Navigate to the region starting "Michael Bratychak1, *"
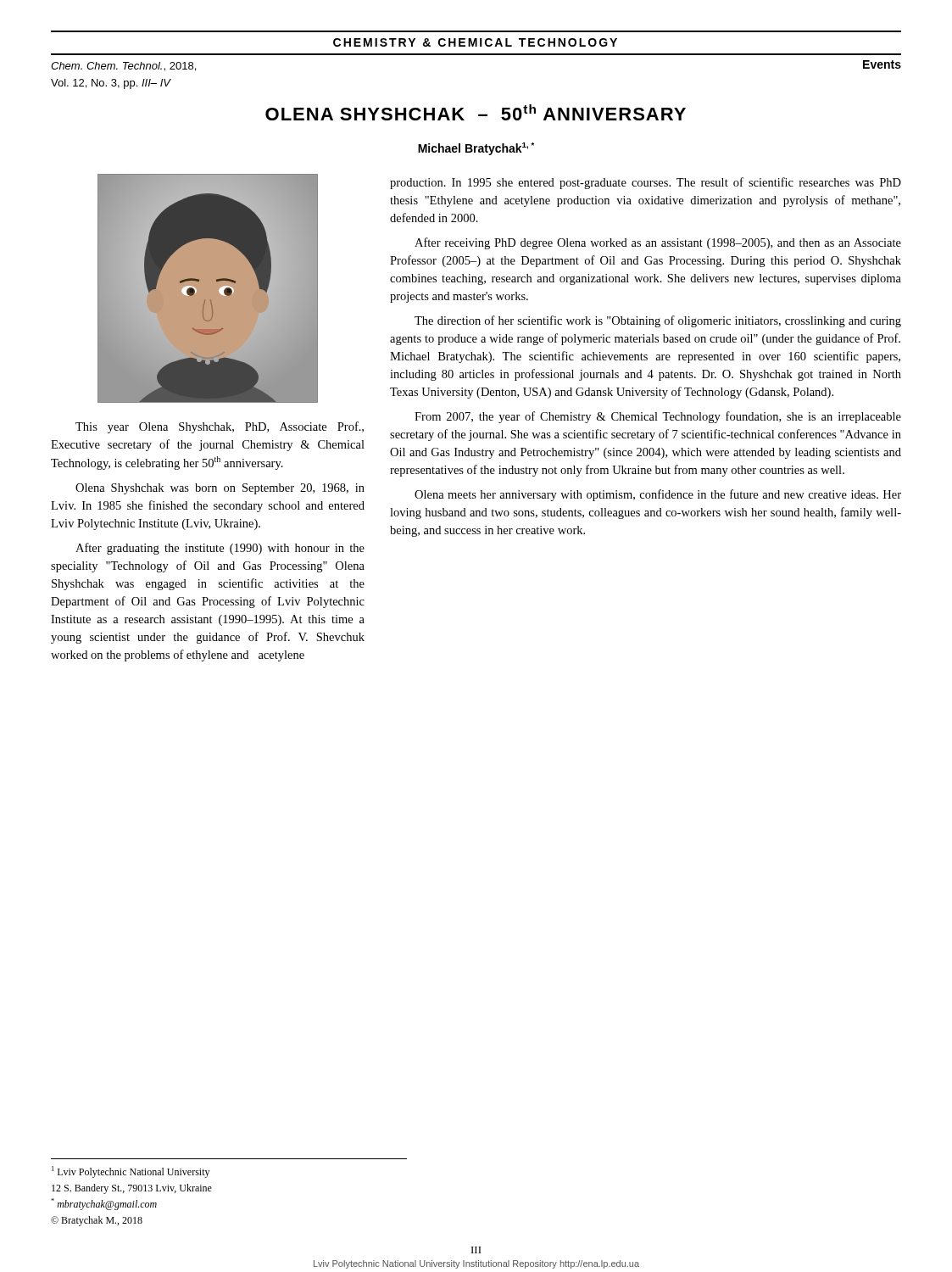The width and height of the screenshot is (952, 1272). pos(476,147)
